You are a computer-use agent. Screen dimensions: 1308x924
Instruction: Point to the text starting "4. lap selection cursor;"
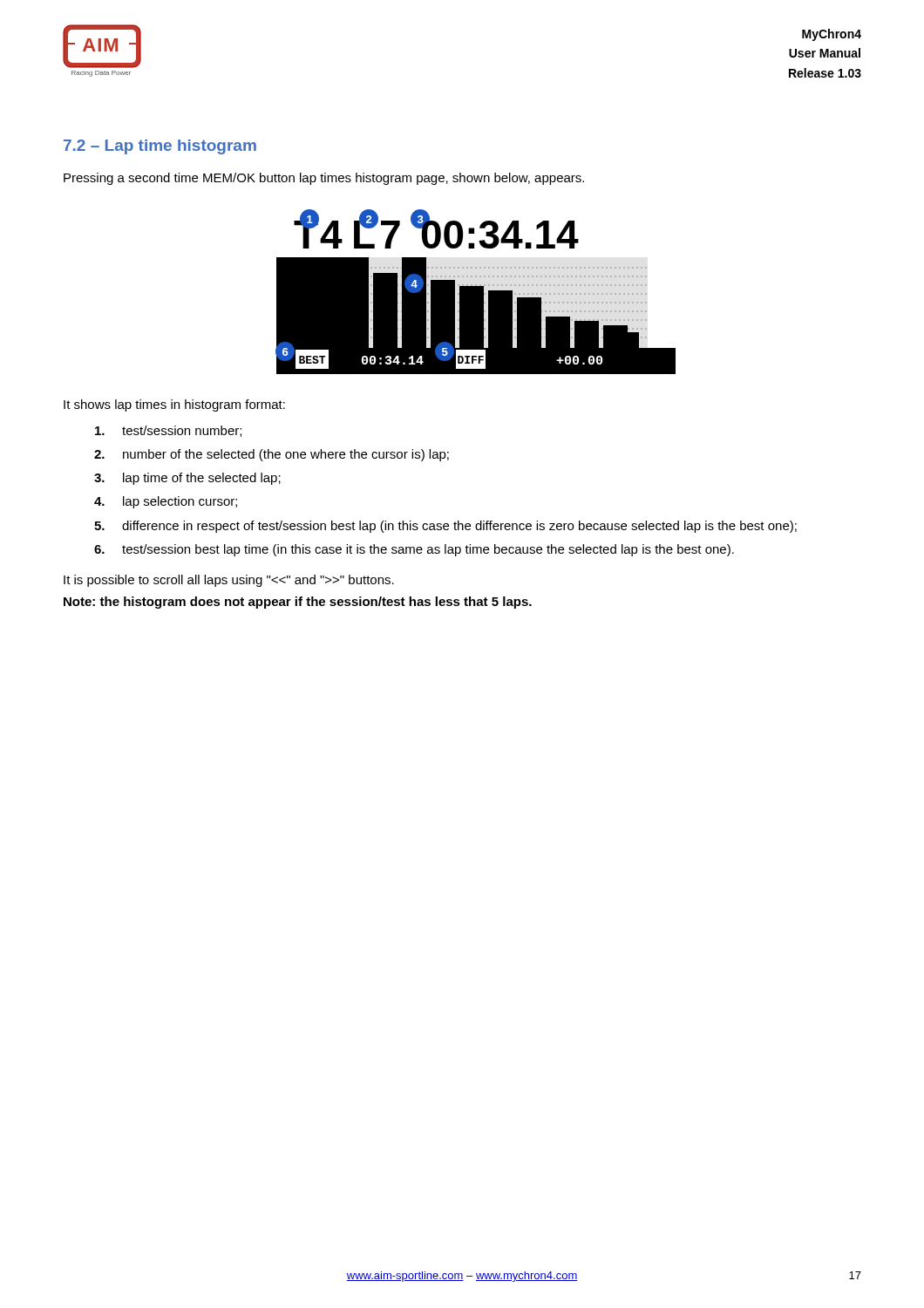[166, 502]
